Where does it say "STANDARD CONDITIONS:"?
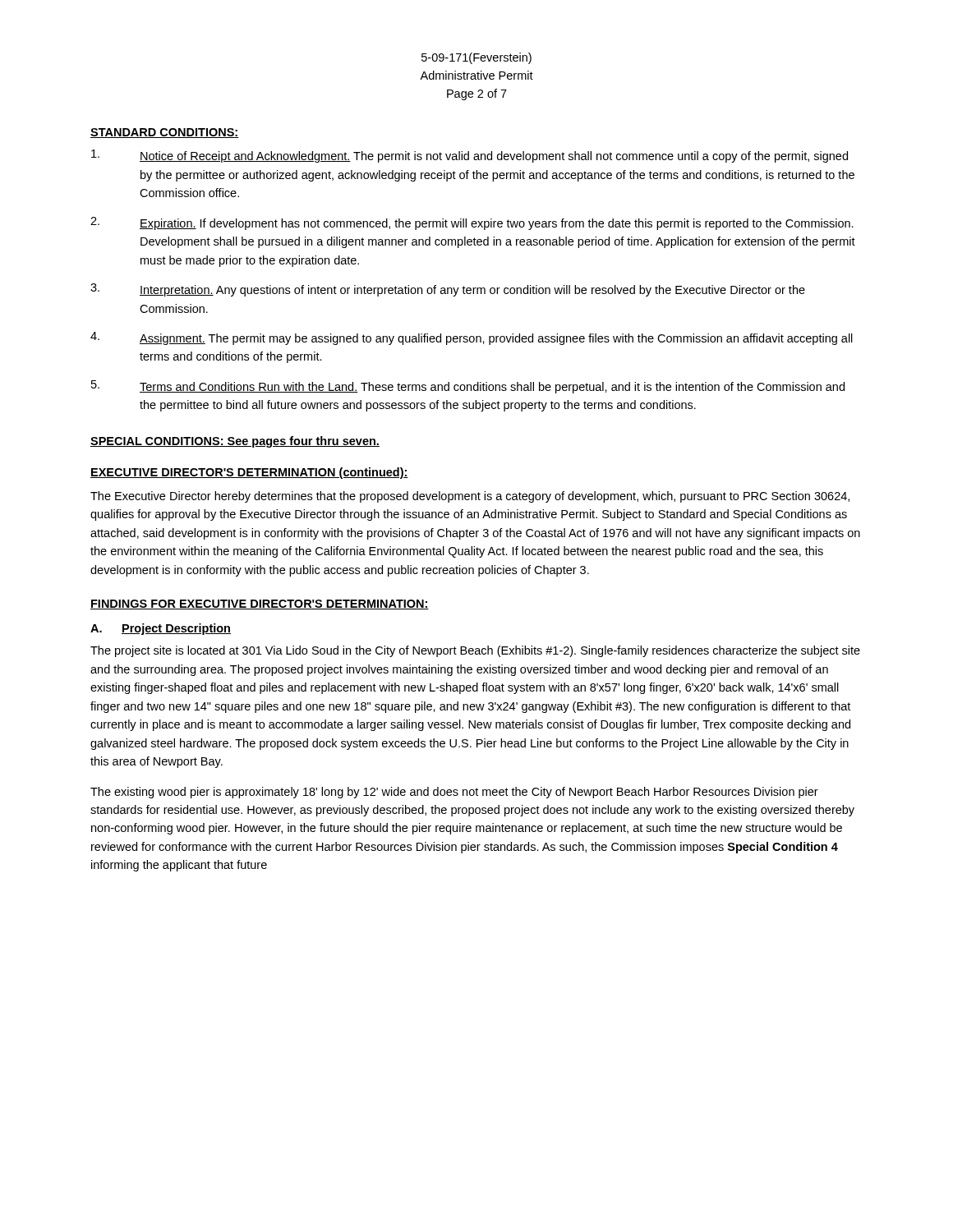Screen dimensions: 1232x953 coord(164,132)
